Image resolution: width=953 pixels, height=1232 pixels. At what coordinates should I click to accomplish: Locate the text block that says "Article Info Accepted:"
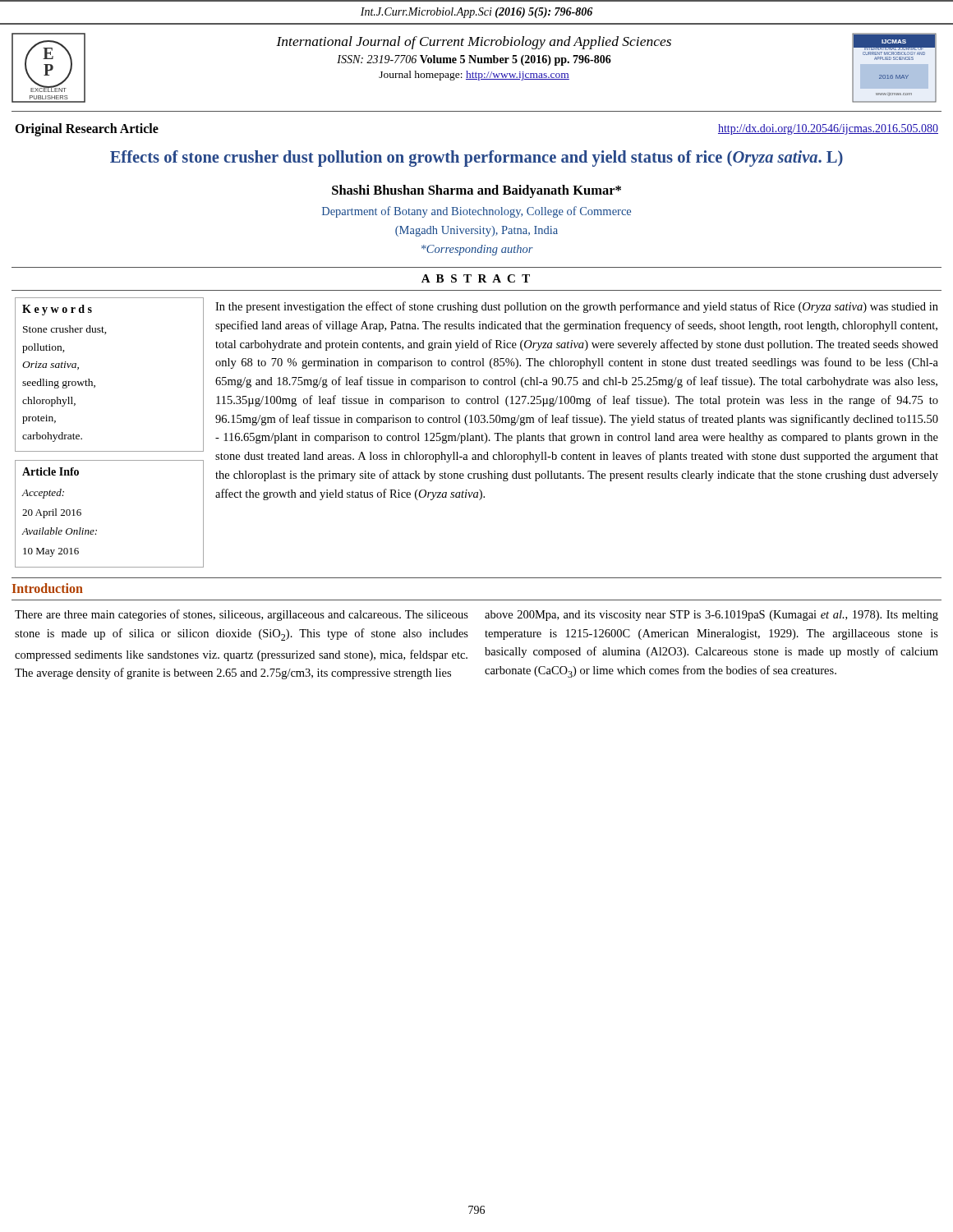(51, 471)
